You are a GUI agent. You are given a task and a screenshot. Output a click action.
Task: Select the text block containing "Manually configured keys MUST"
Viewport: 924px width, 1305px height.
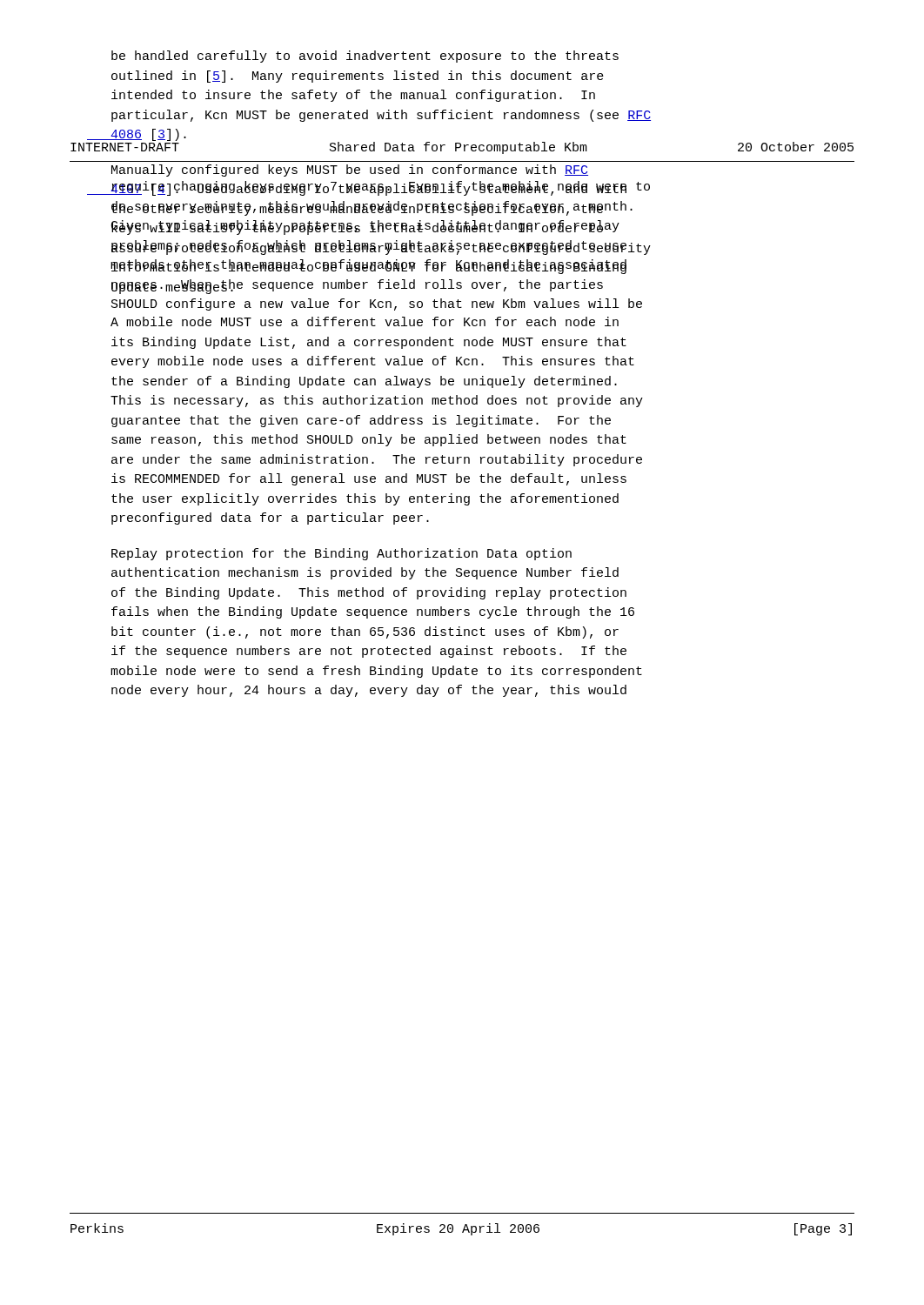[369, 229]
